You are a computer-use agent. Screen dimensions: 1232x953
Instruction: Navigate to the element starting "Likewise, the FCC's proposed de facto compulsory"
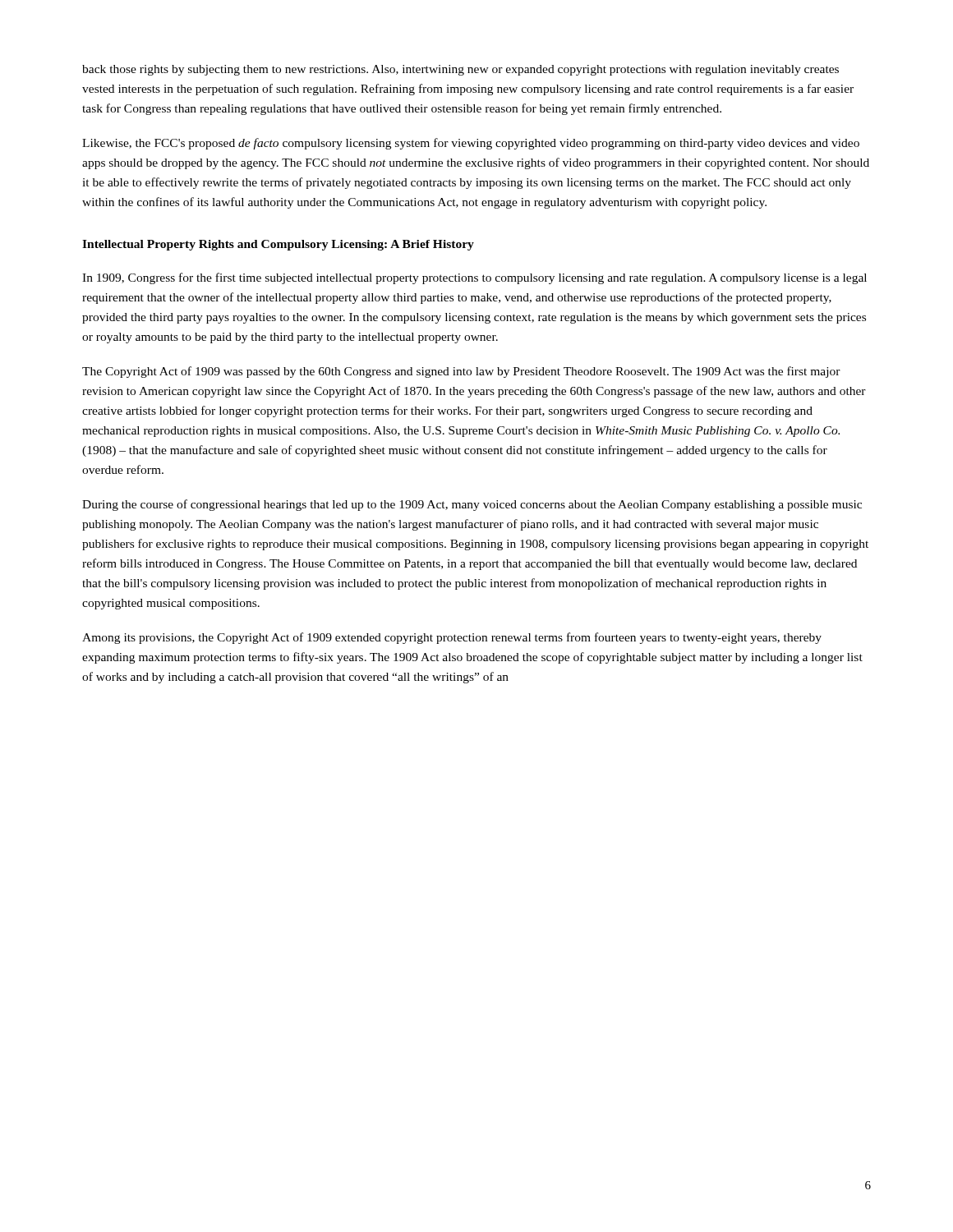point(476,172)
